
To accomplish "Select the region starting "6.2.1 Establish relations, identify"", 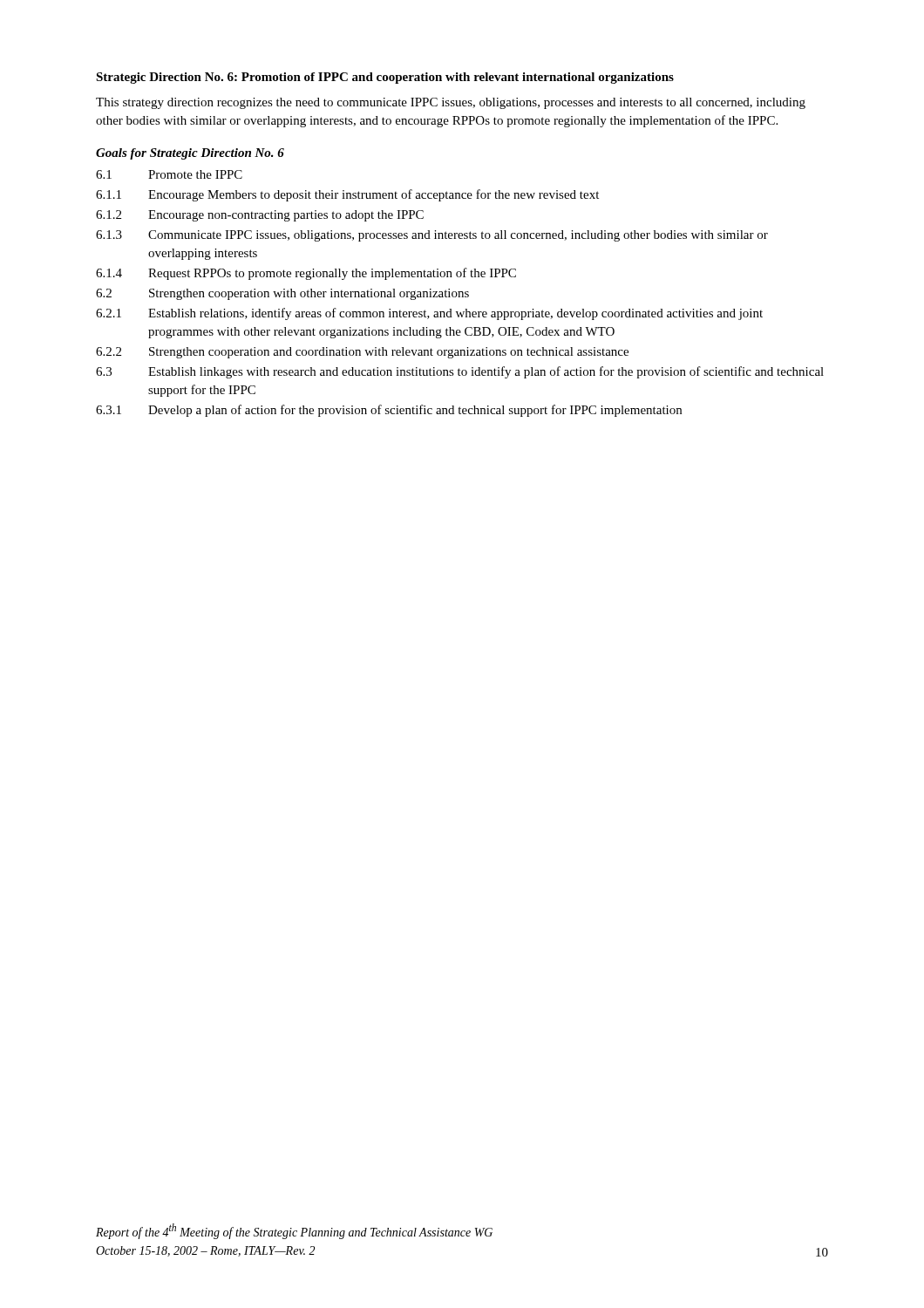I will [x=462, y=323].
